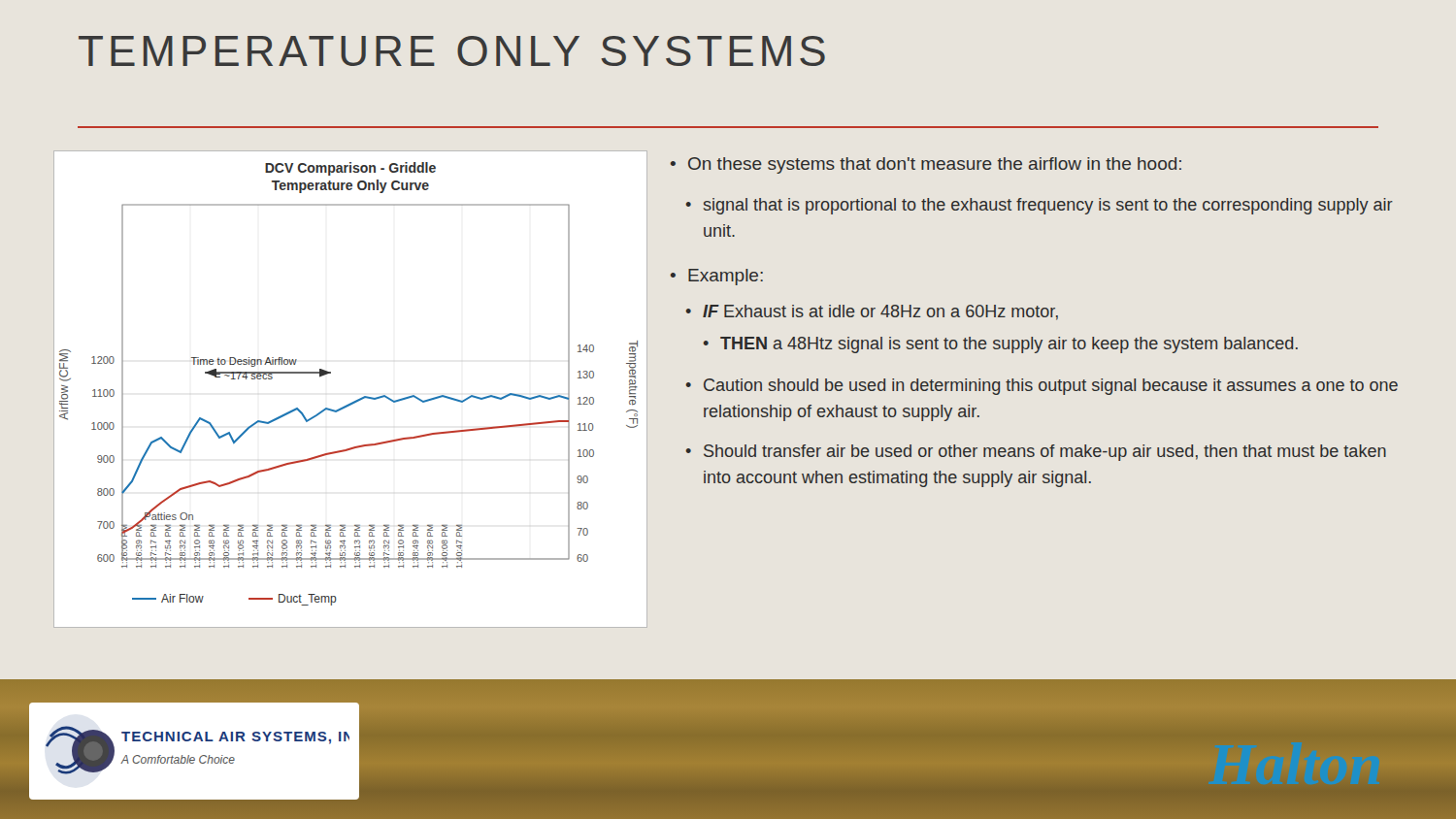Find the title
The height and width of the screenshot is (819, 1456).
(454, 51)
